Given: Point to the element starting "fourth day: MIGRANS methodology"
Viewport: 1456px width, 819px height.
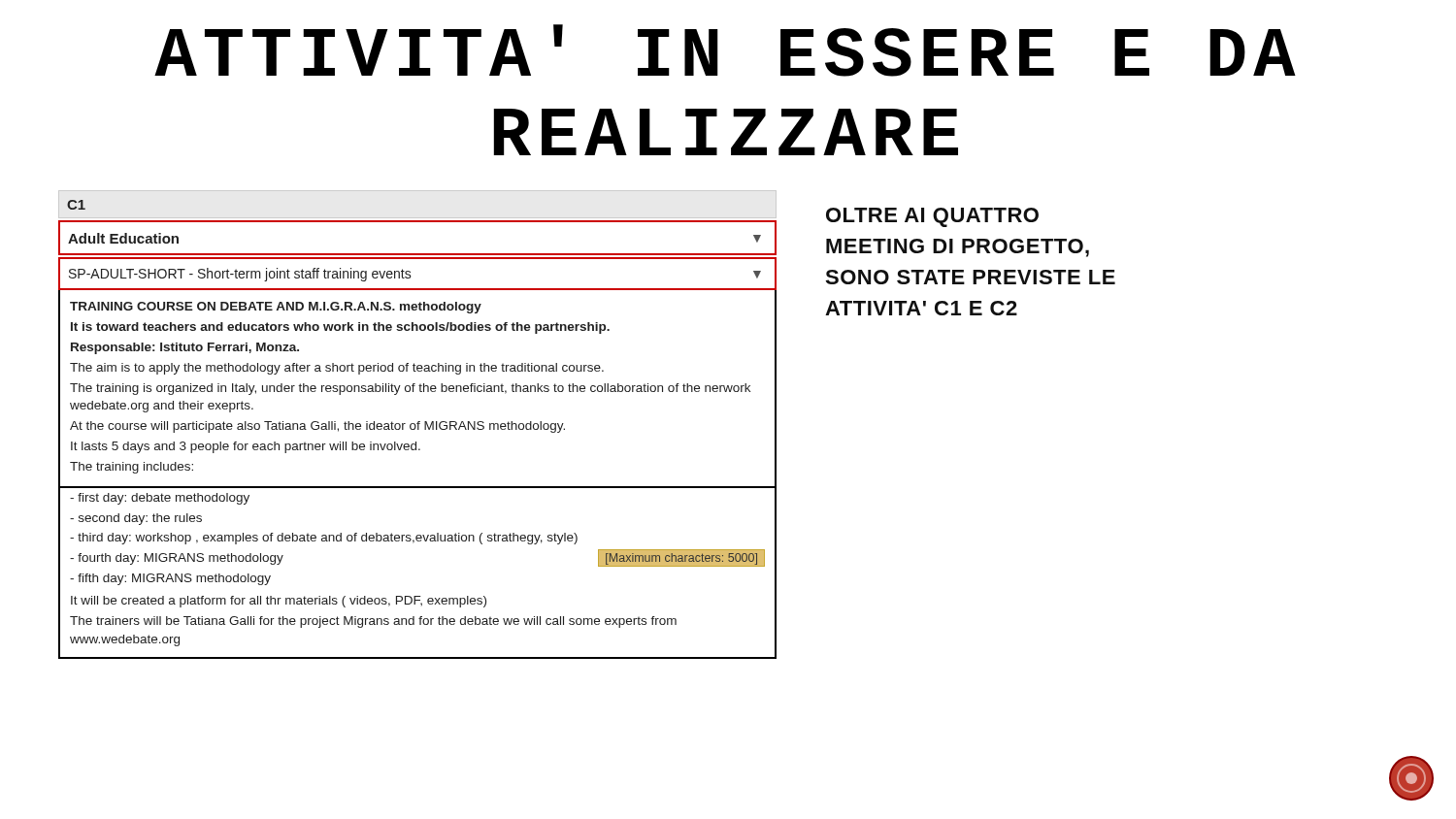Looking at the screenshot, I should (177, 557).
